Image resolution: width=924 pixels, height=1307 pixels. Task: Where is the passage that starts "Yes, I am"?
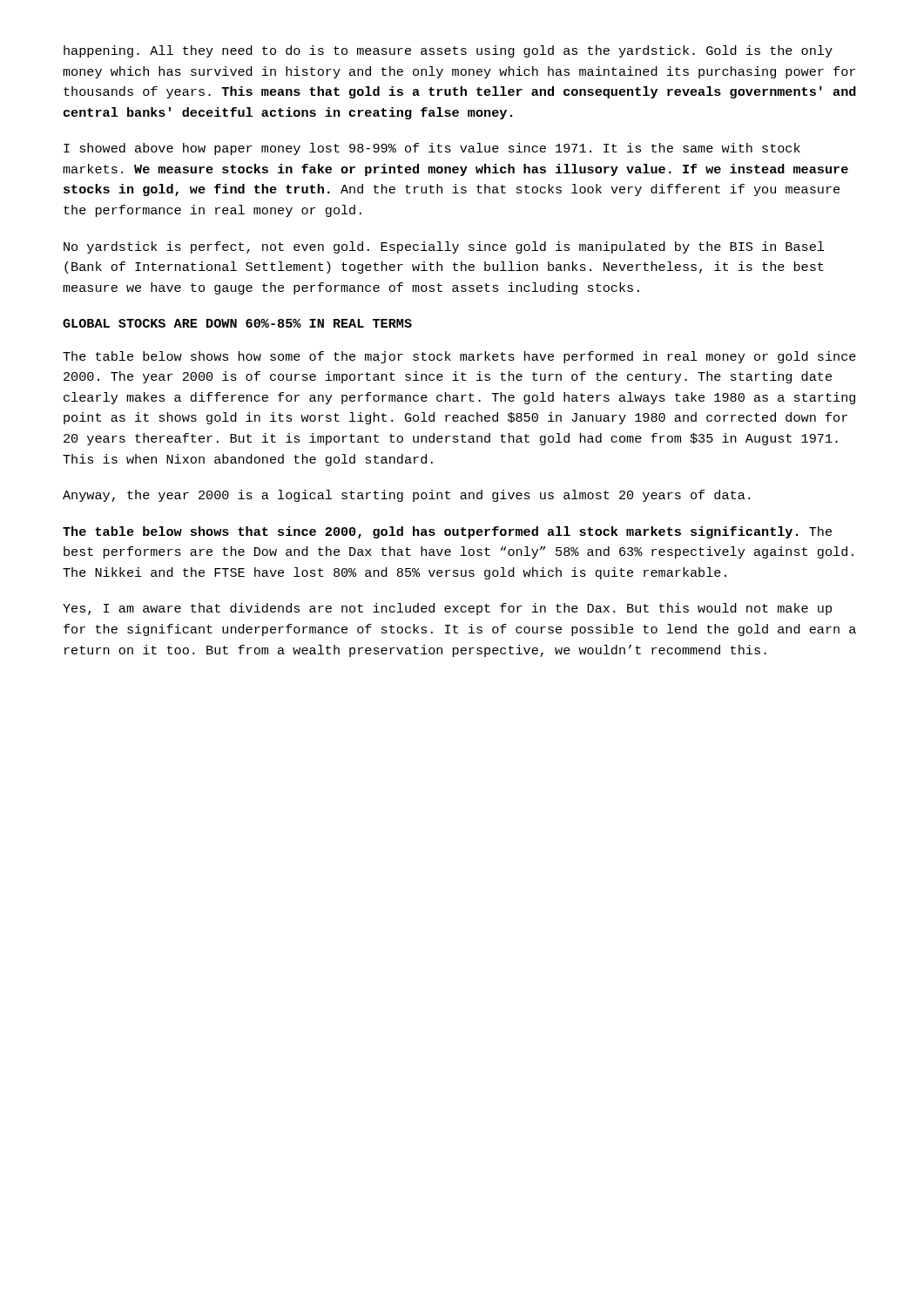tap(460, 630)
